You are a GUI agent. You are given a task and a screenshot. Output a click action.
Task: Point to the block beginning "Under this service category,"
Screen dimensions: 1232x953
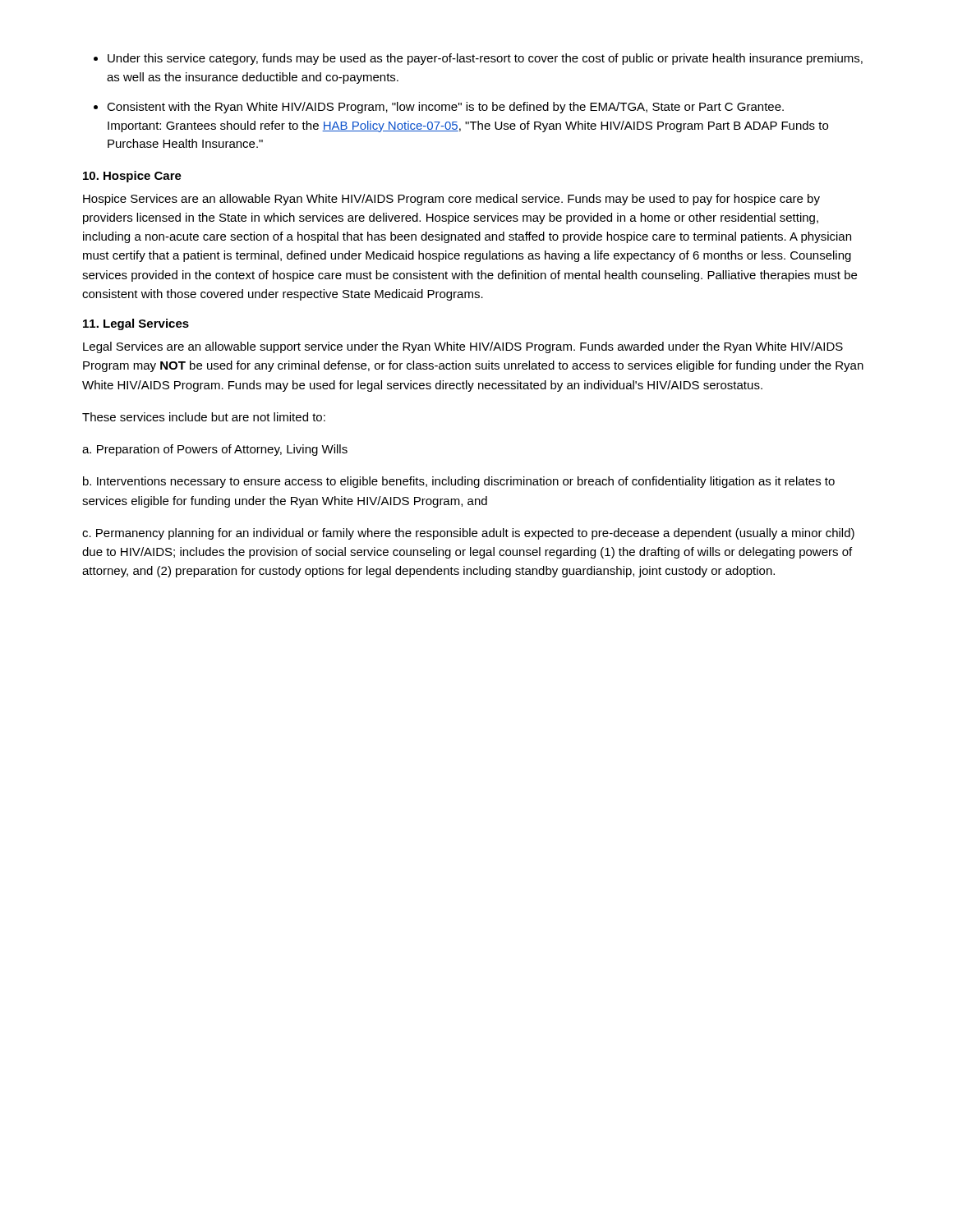click(x=485, y=67)
